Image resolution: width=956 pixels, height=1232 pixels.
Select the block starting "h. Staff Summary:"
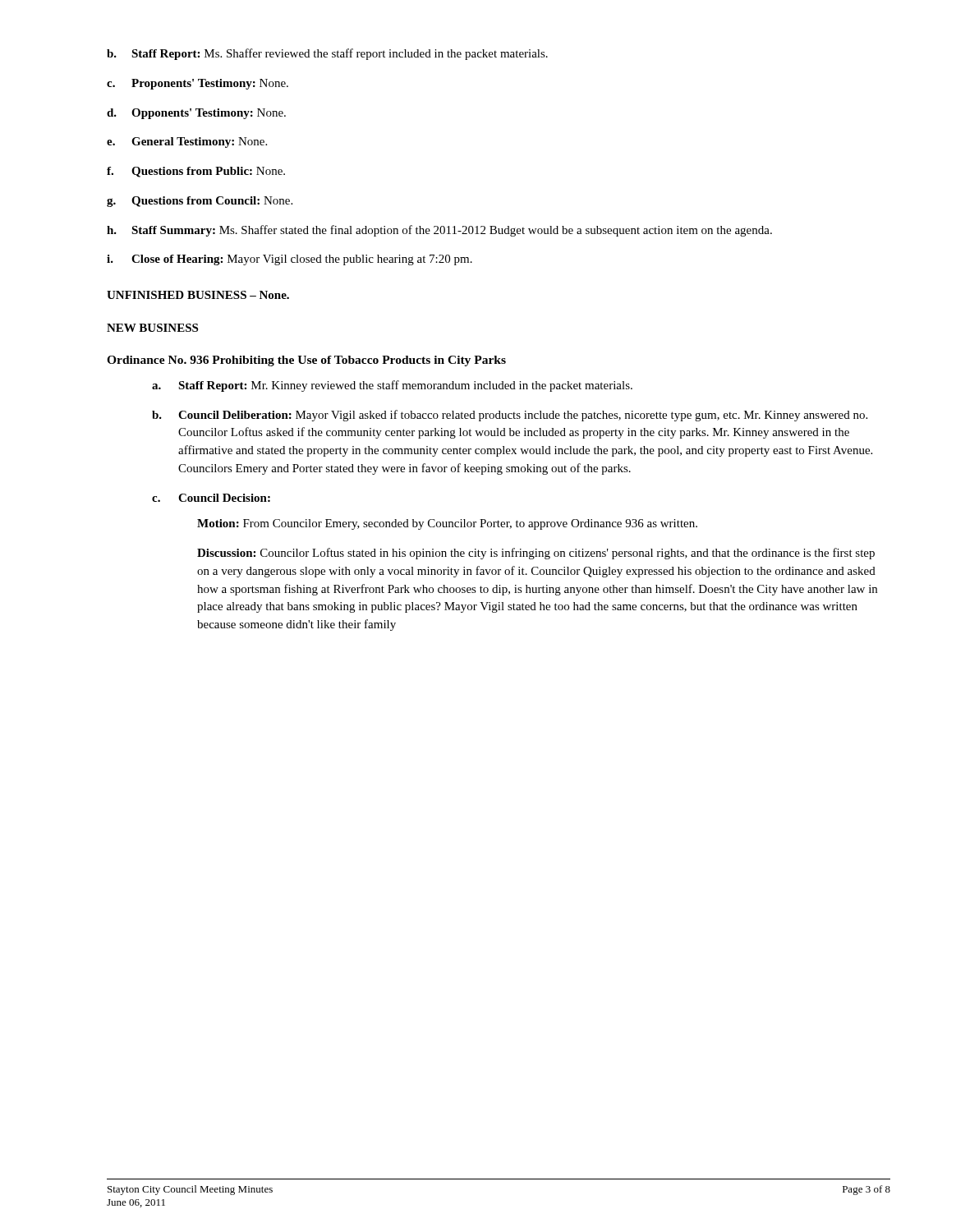click(440, 230)
